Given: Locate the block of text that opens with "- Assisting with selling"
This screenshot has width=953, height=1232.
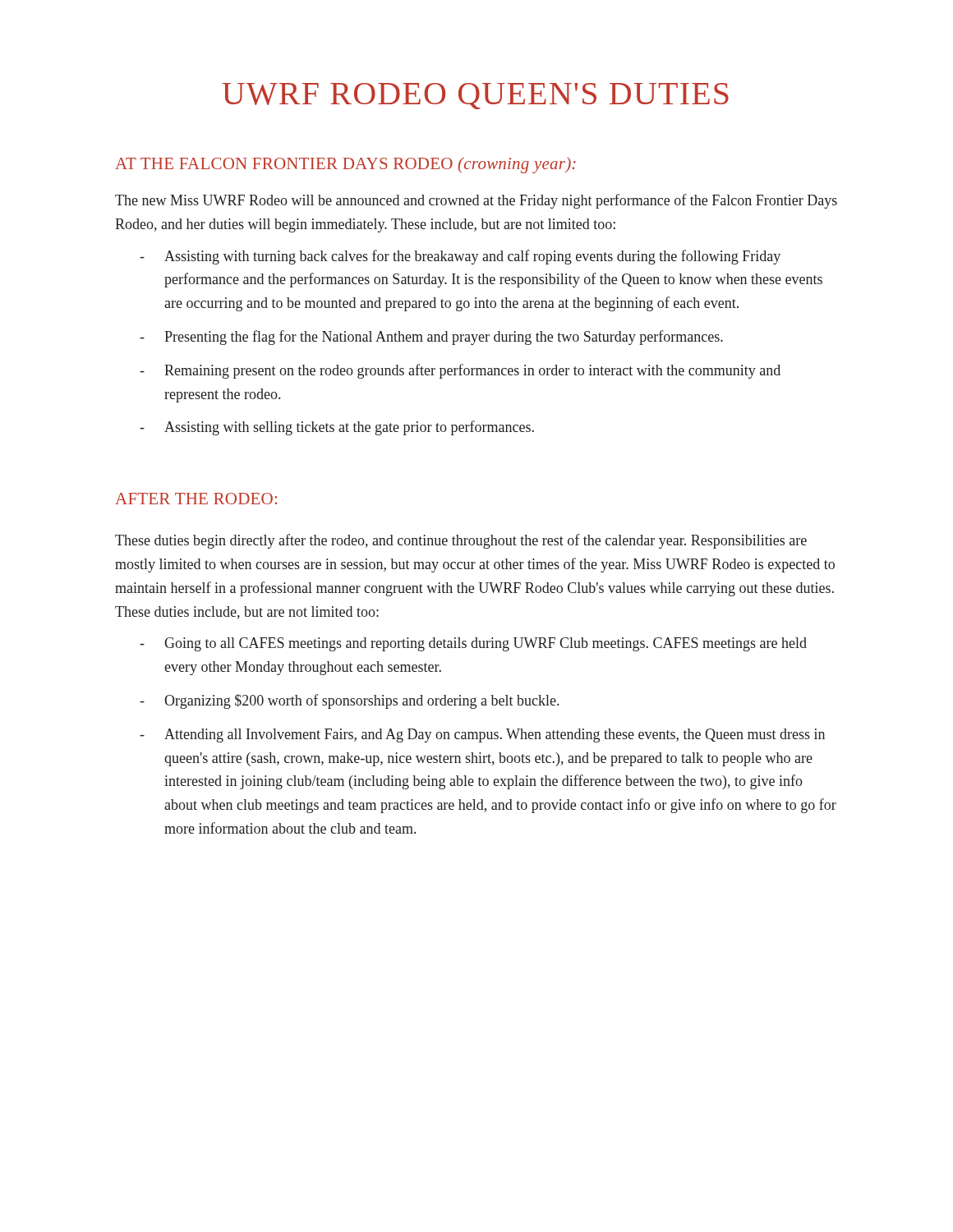Looking at the screenshot, I should point(489,428).
